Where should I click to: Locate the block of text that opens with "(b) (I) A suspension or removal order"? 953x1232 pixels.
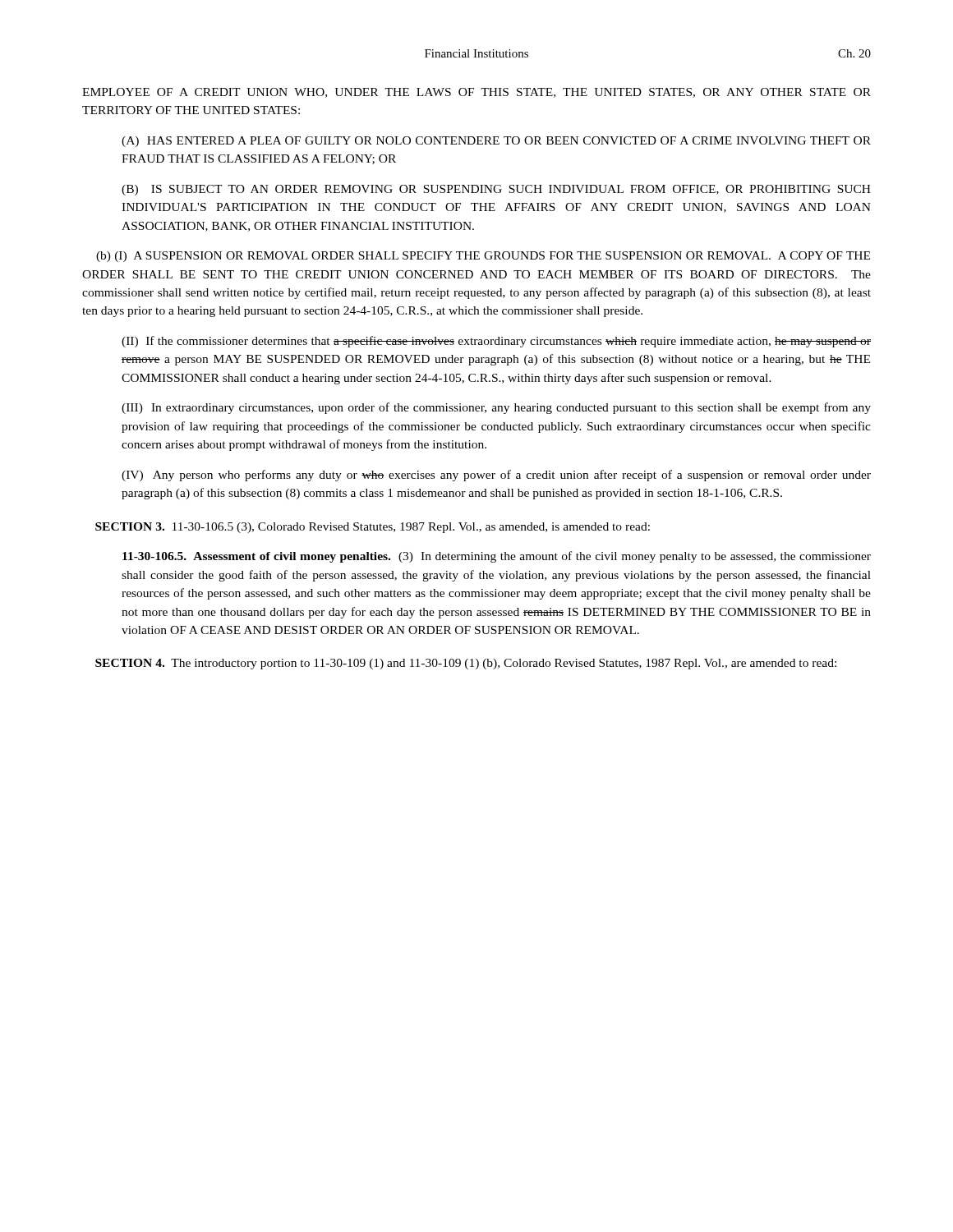coord(476,283)
